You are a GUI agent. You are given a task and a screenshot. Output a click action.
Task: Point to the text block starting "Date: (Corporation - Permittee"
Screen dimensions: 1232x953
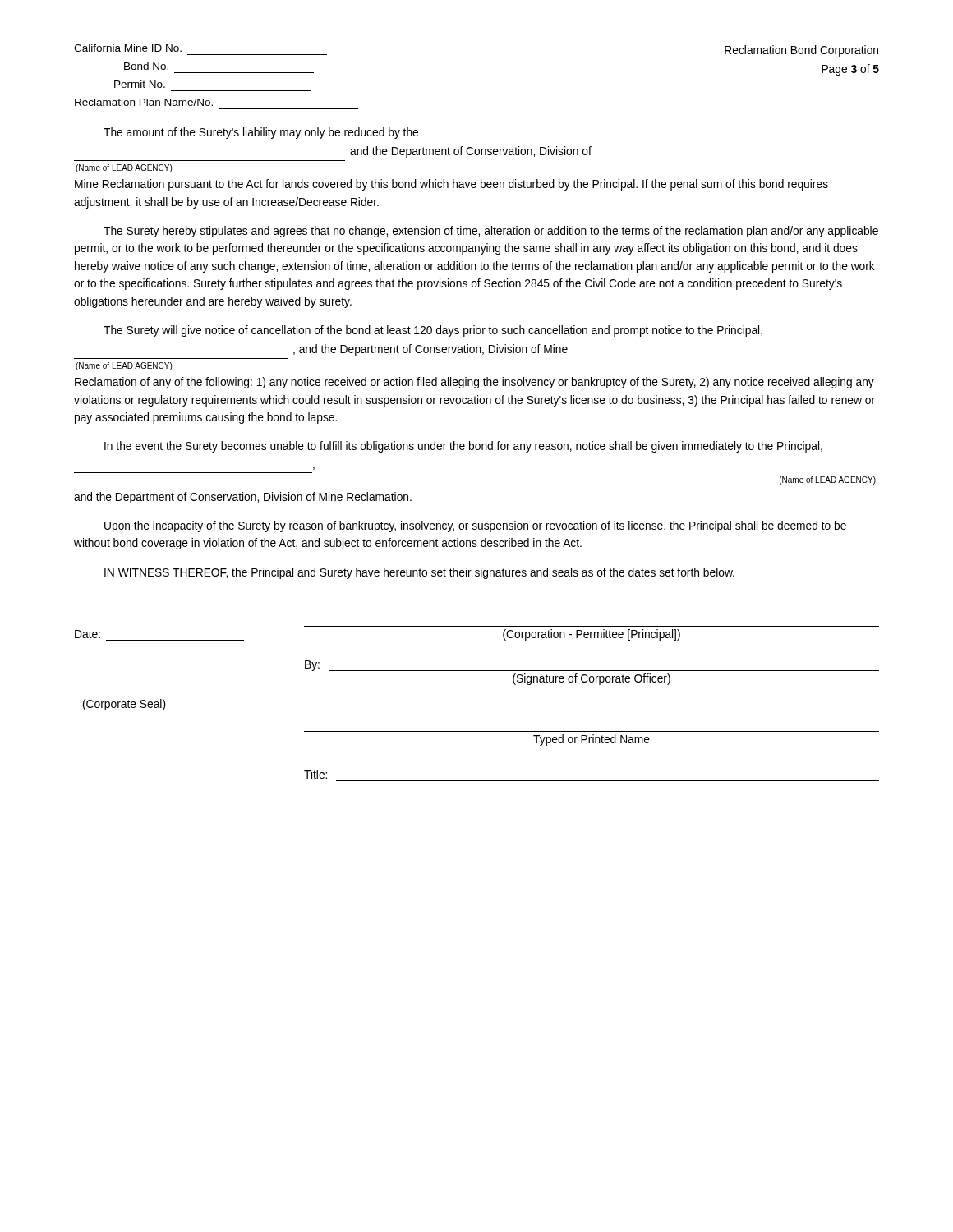click(x=86, y=634)
